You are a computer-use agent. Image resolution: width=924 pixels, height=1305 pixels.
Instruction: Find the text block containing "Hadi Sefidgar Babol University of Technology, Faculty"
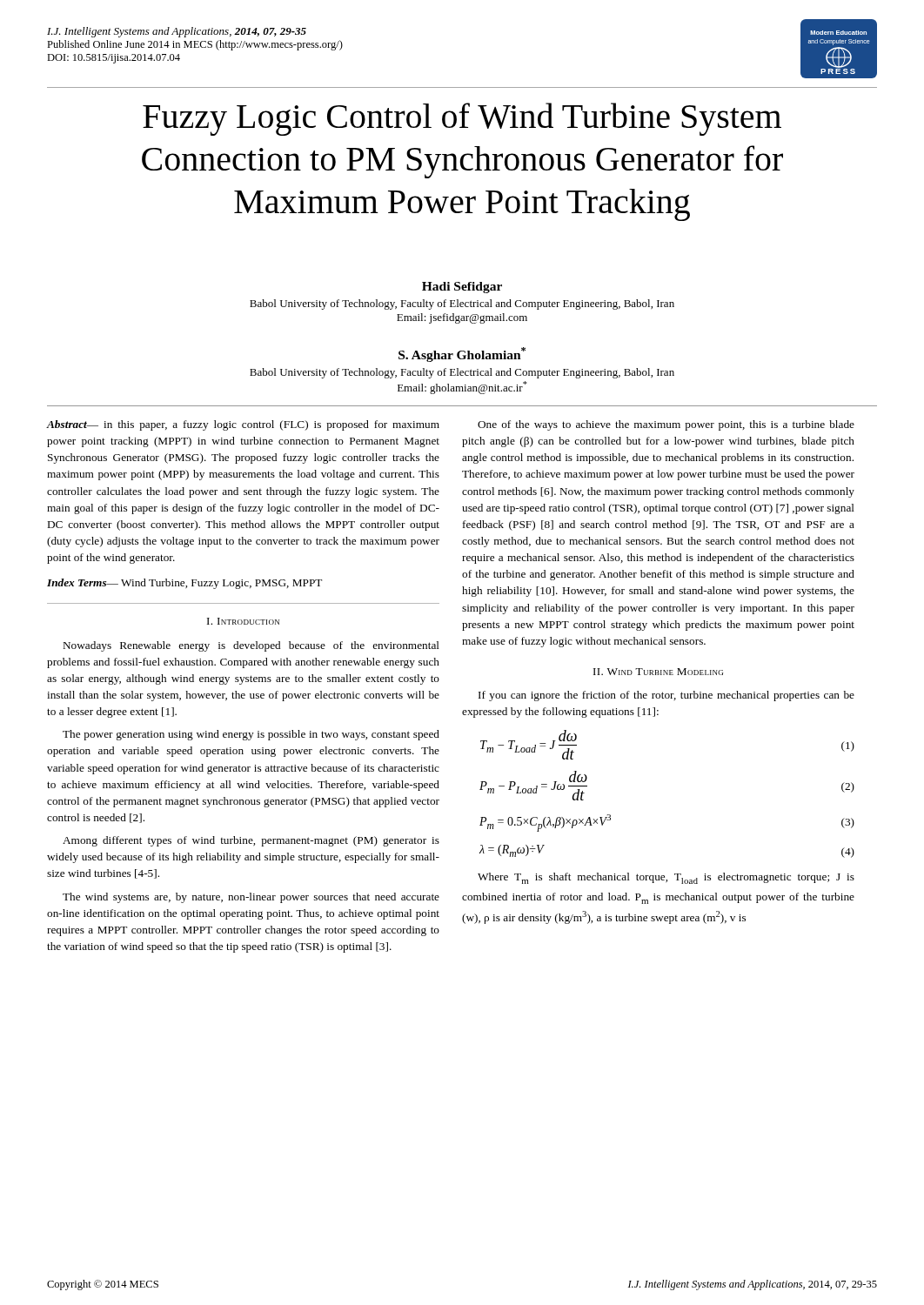click(462, 301)
